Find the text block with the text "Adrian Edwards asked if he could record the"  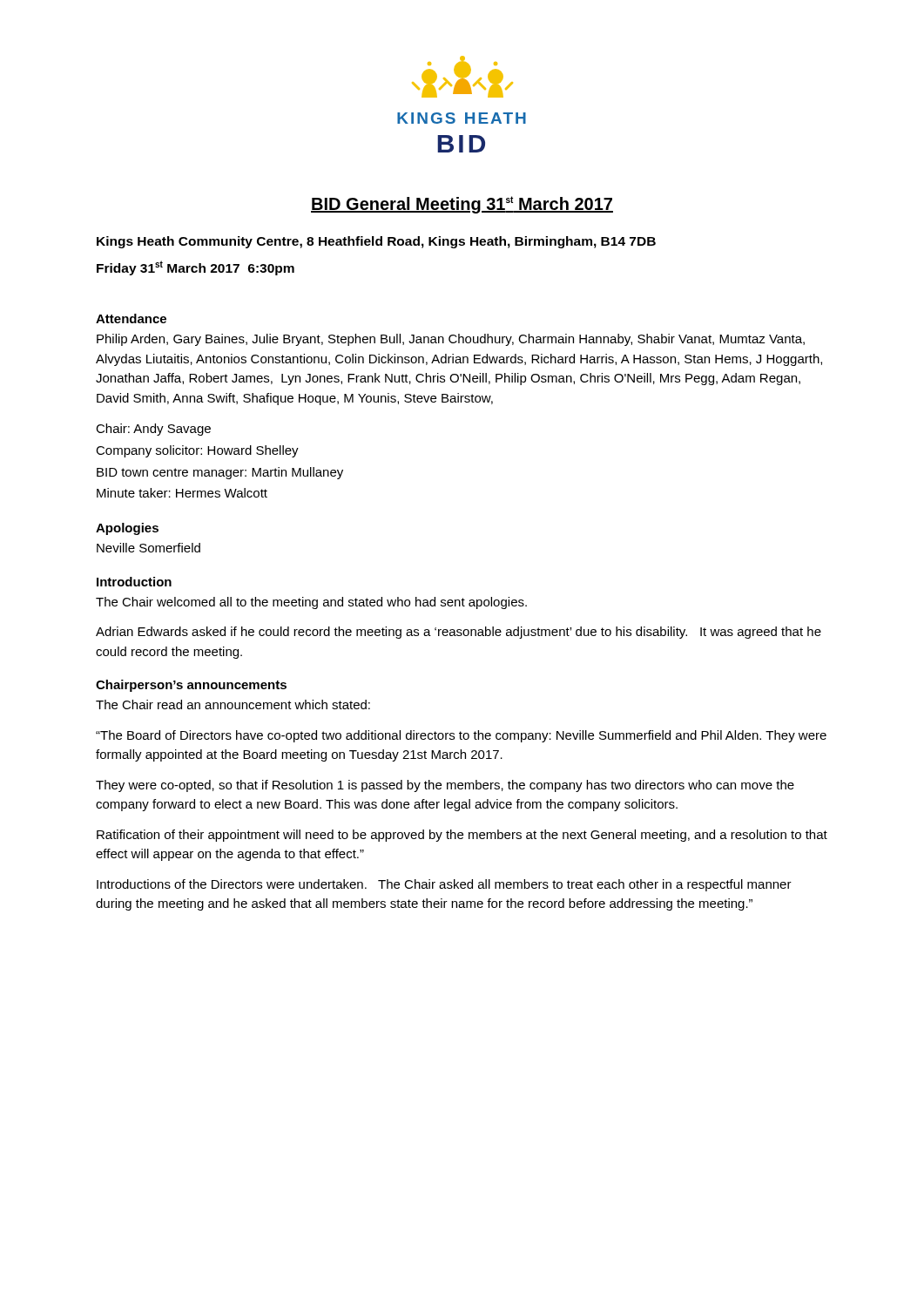tap(459, 641)
